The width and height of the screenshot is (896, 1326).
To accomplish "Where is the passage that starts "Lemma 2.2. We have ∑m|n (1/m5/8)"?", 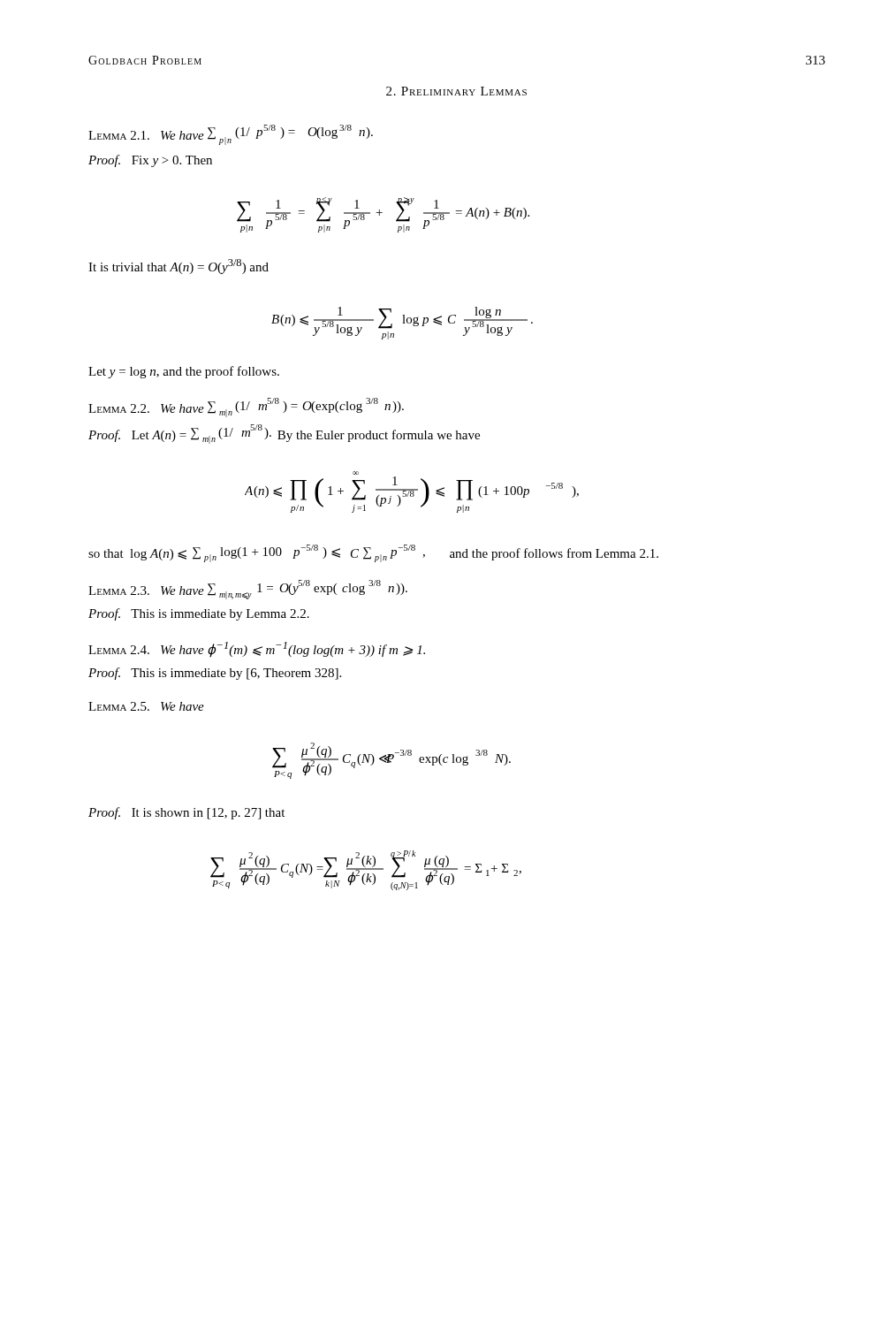I will tap(258, 406).
